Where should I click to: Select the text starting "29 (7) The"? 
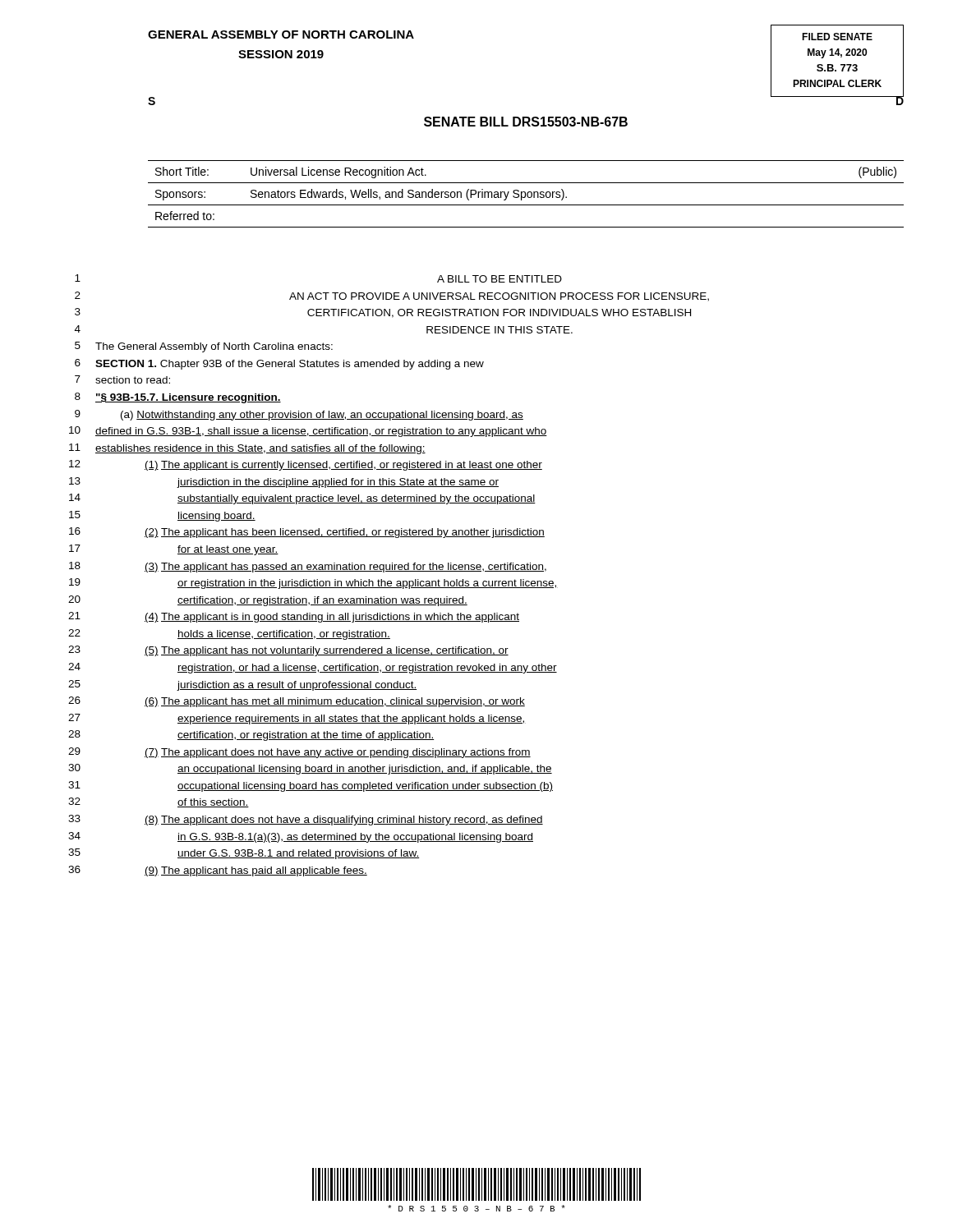[x=476, y=752]
